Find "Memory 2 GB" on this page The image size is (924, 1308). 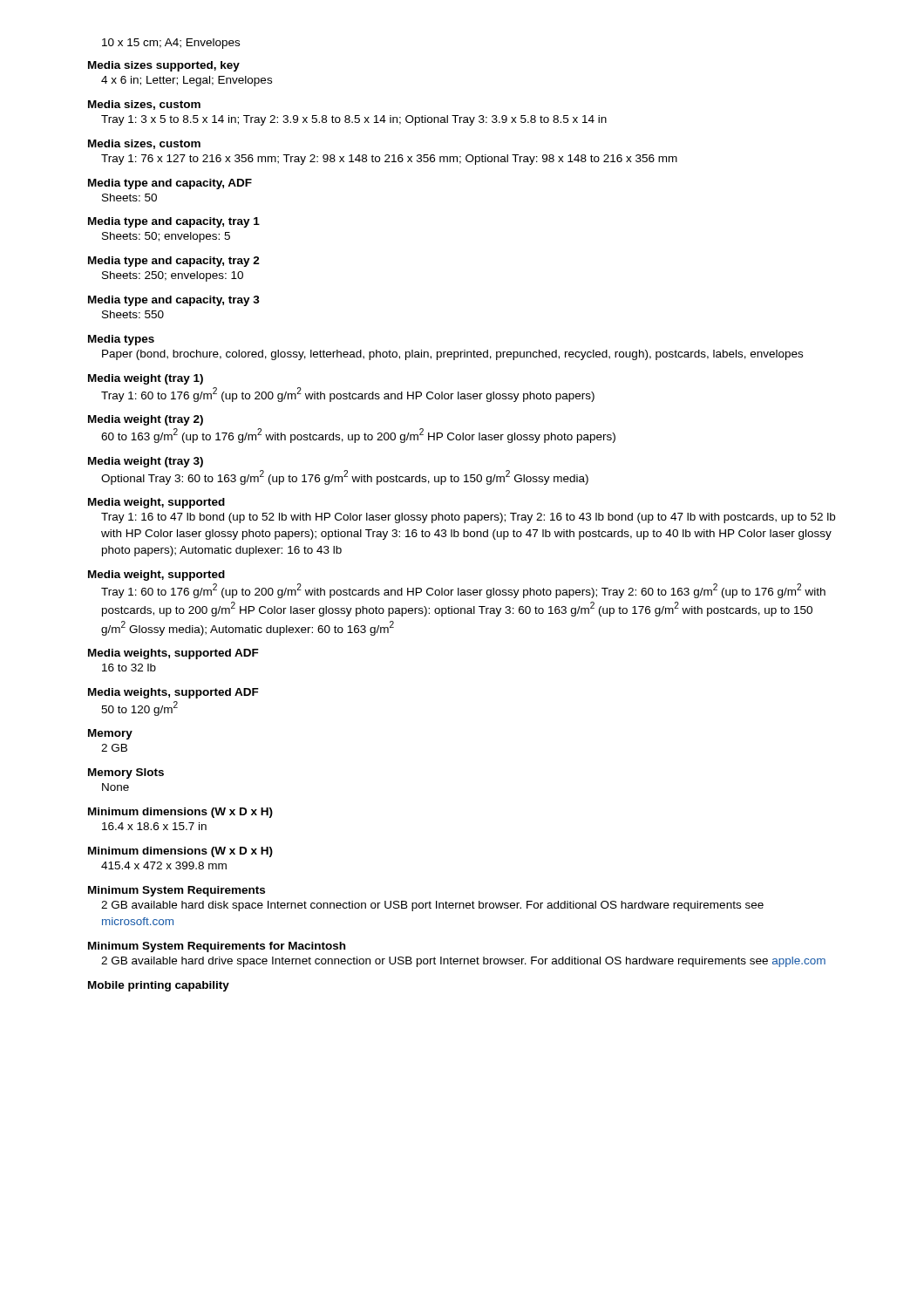point(110,734)
